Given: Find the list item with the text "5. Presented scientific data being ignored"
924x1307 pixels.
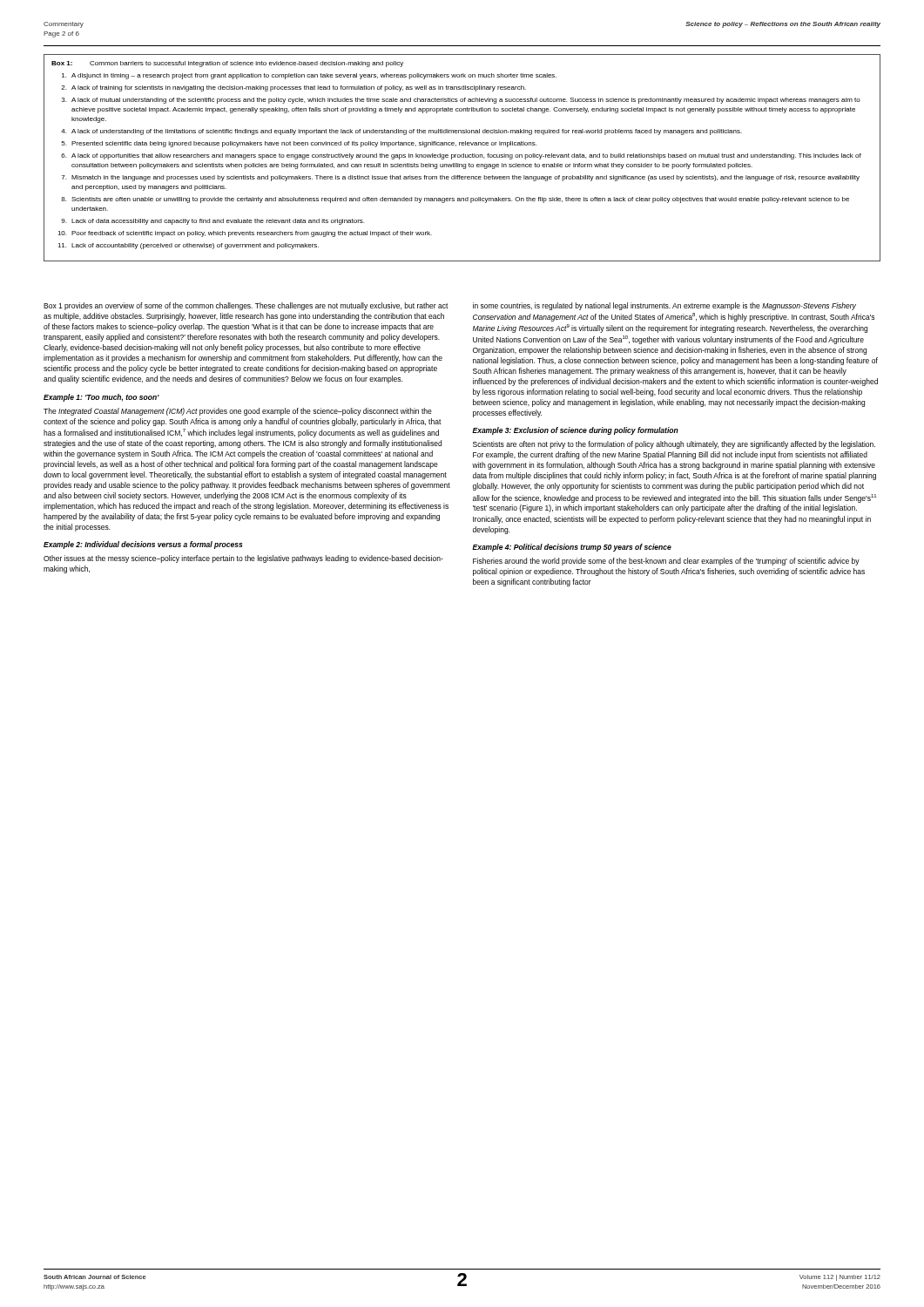Looking at the screenshot, I should (462, 144).
